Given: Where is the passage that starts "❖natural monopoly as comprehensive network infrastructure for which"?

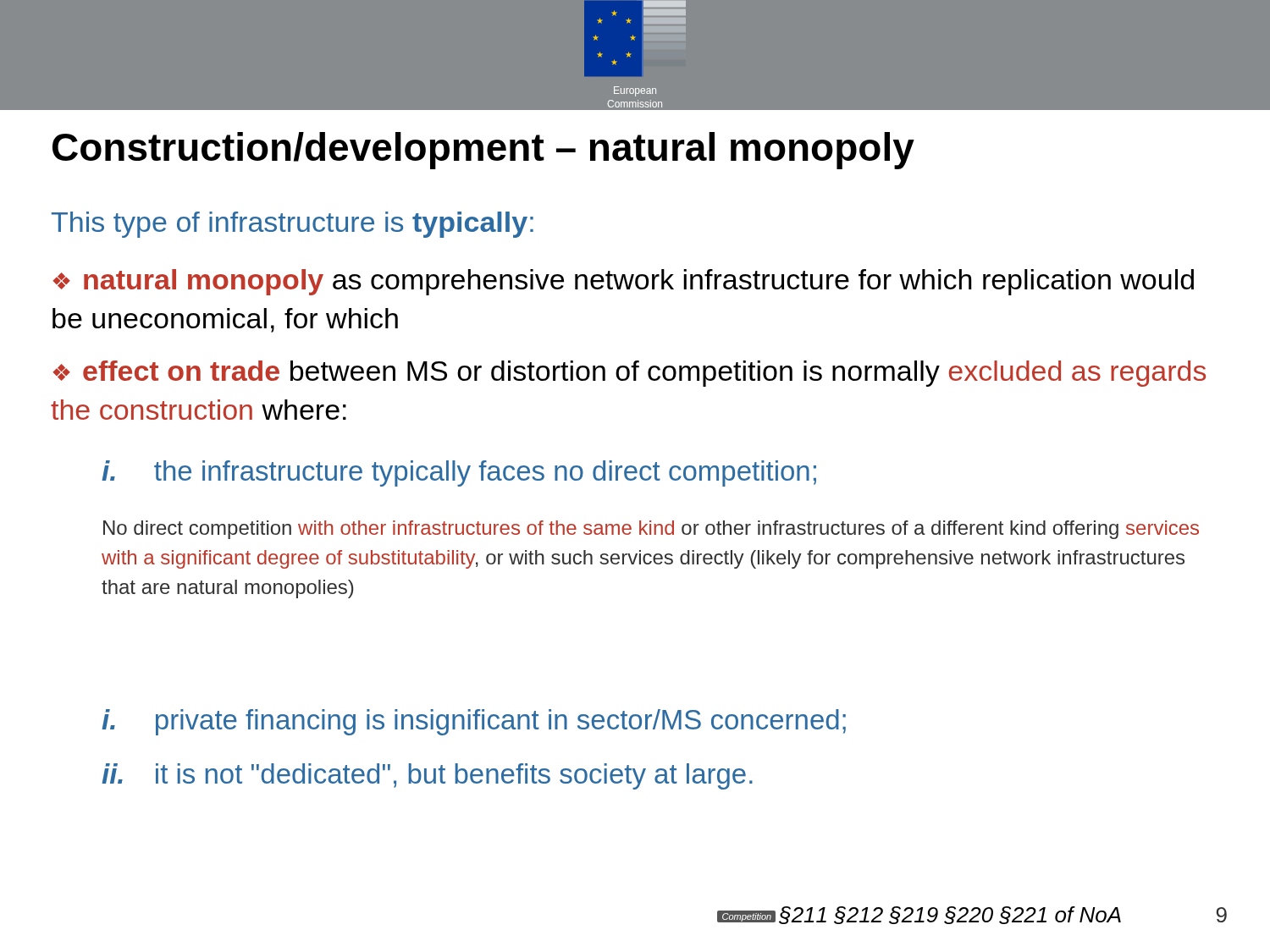Looking at the screenshot, I should [x=623, y=299].
